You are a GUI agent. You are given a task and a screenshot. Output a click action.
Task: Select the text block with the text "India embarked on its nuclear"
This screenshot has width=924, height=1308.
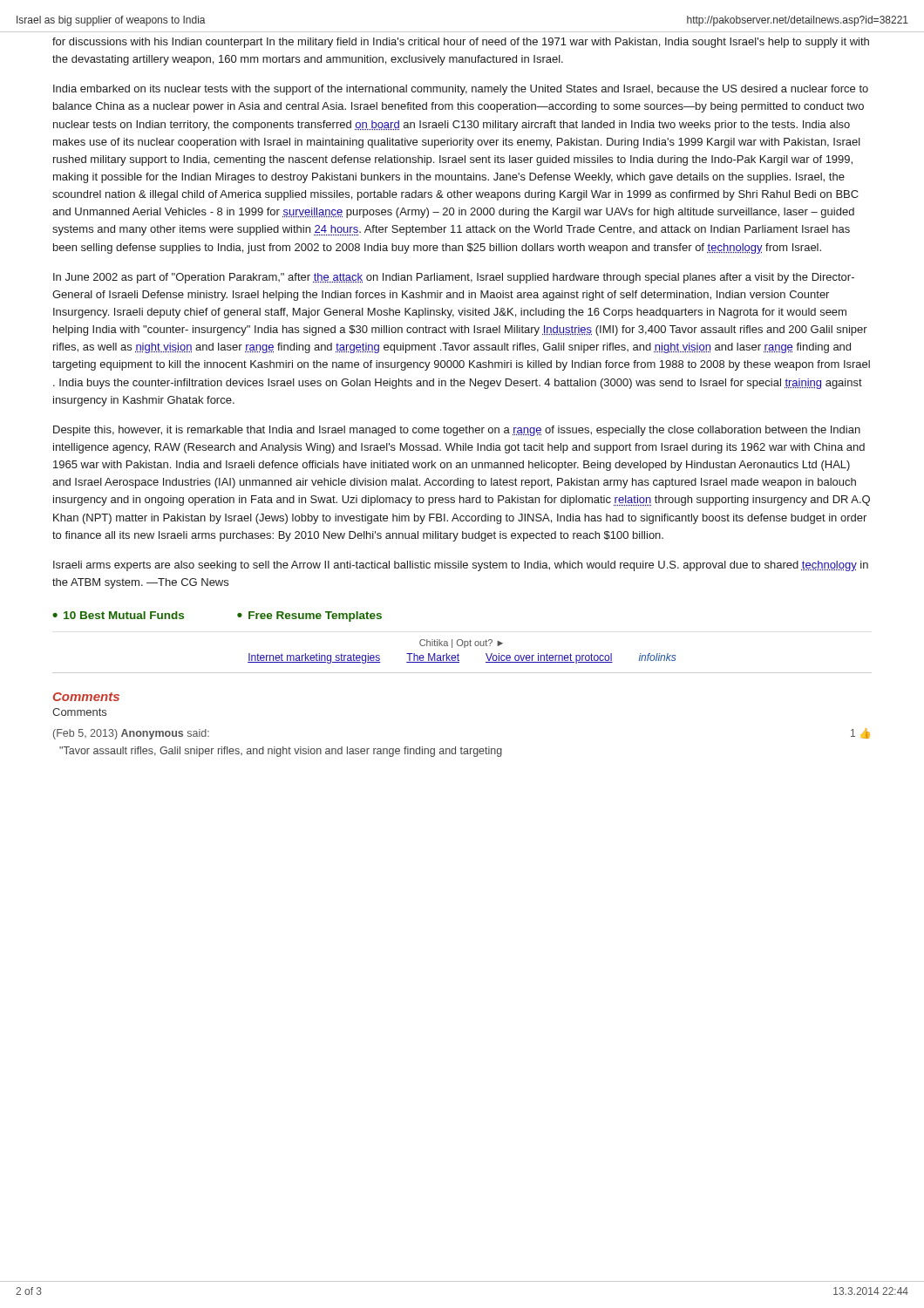[x=462, y=168]
